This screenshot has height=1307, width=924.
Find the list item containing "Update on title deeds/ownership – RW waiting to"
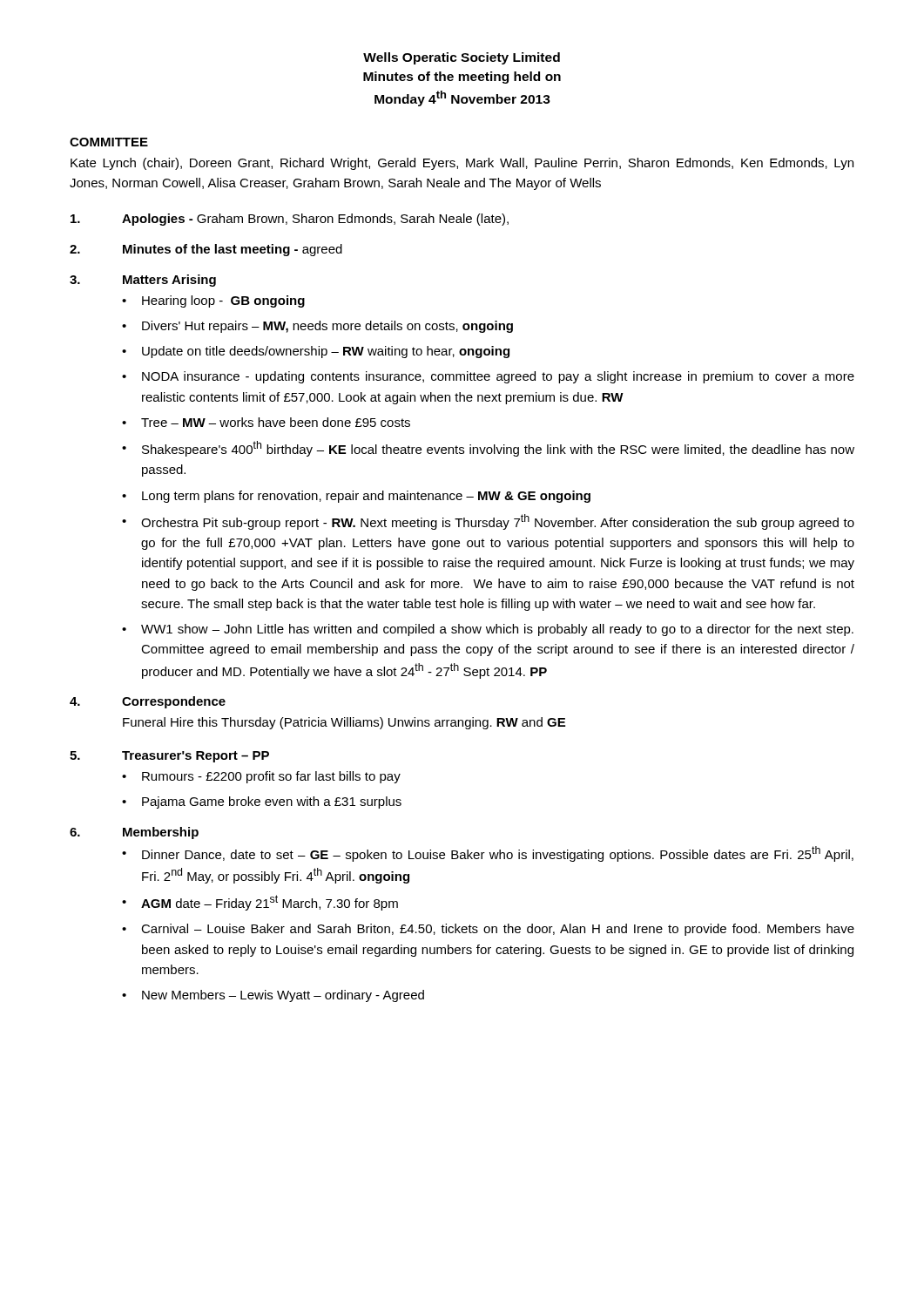pos(326,351)
